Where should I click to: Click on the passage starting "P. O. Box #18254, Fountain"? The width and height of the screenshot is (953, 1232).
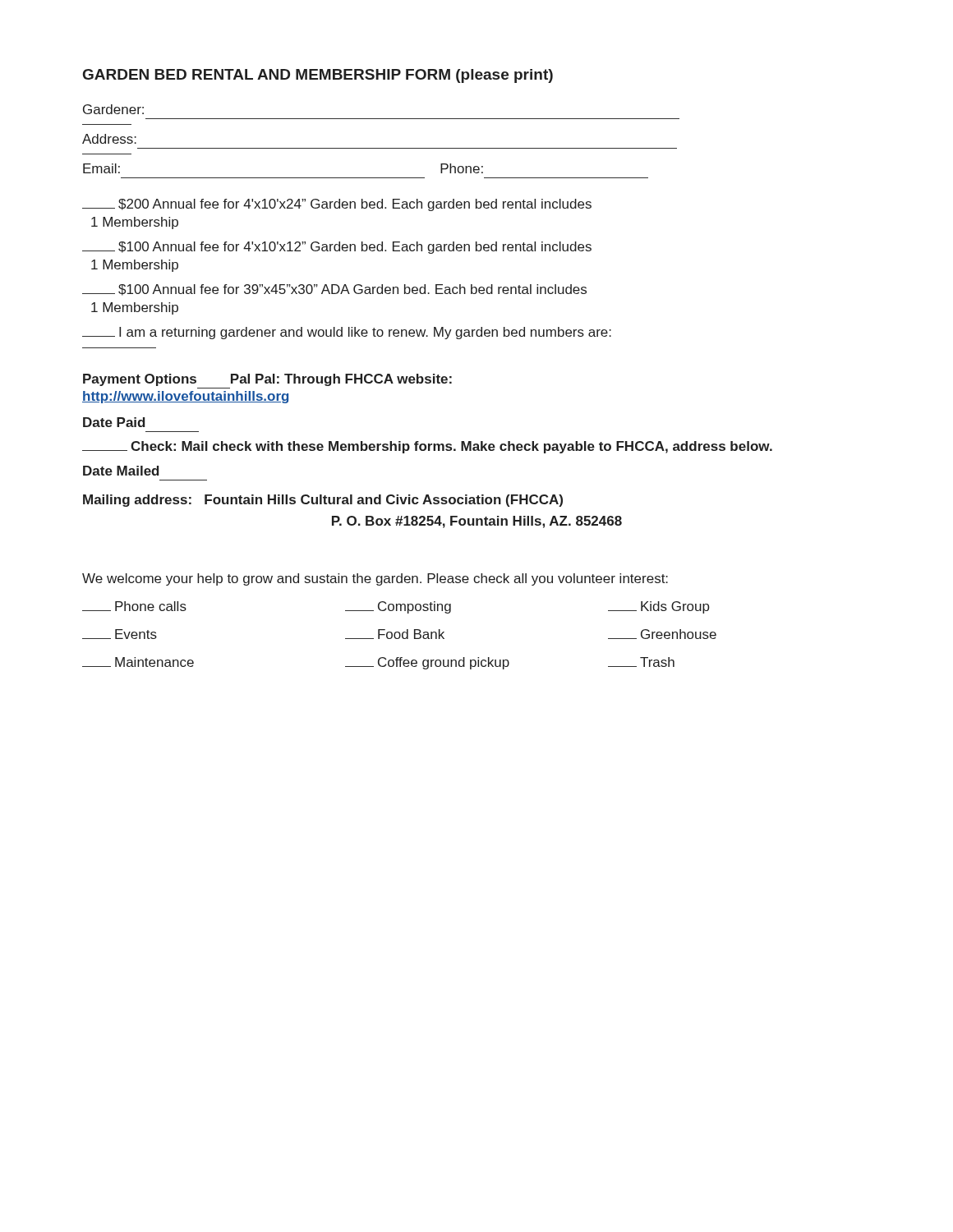pyautogui.click(x=476, y=521)
